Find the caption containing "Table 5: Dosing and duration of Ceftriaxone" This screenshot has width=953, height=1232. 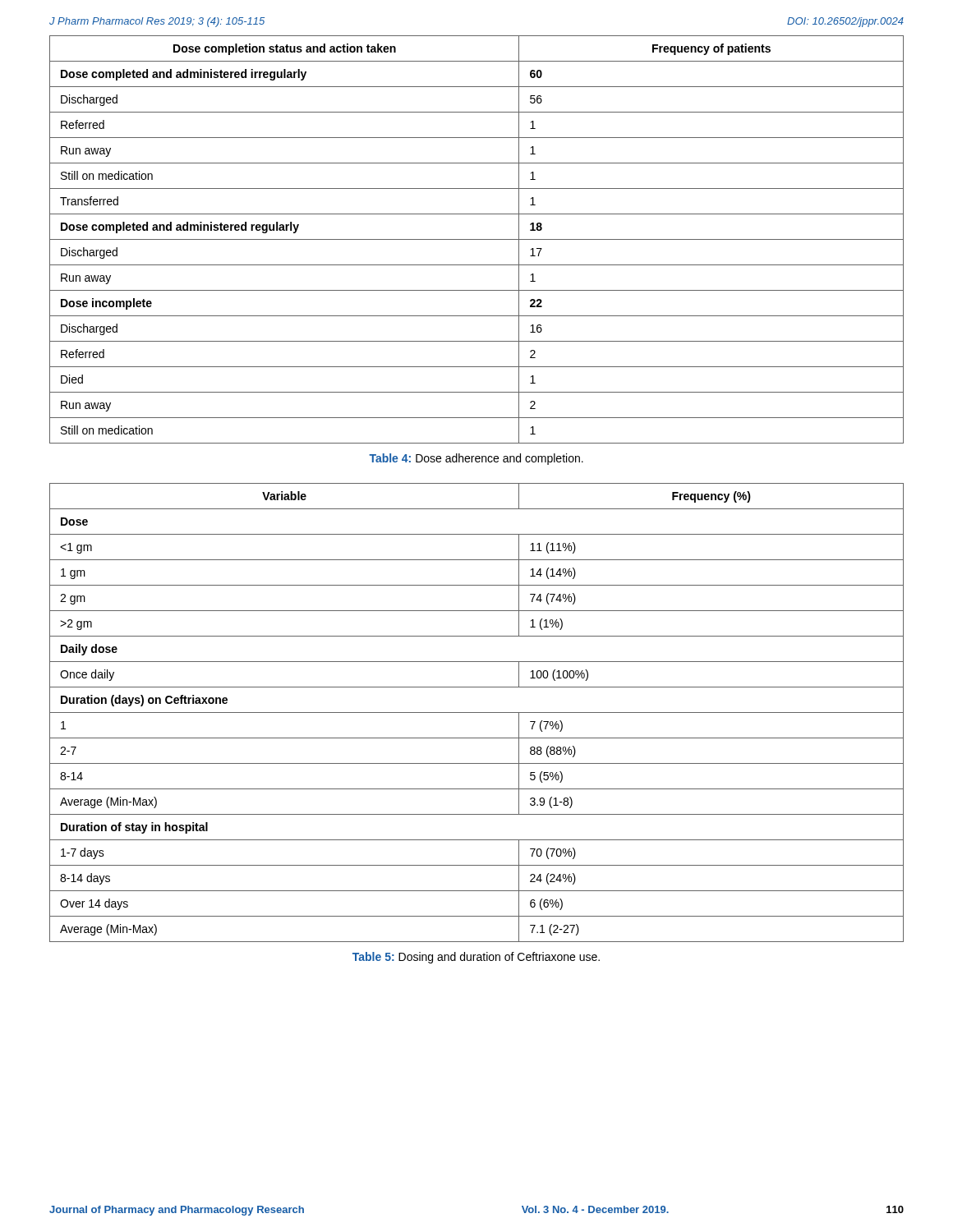click(476, 957)
